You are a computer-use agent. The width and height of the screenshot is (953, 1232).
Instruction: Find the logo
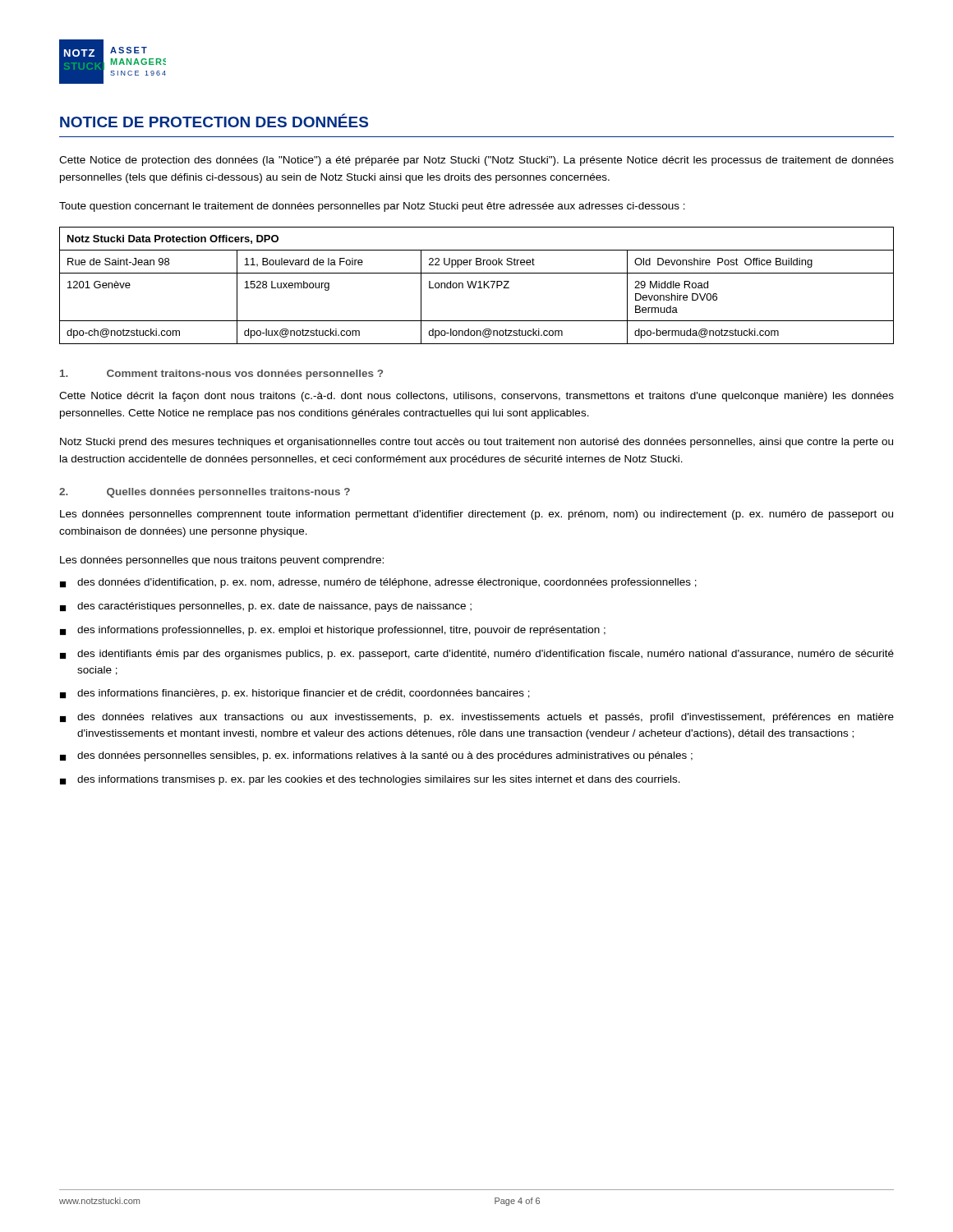pos(113,62)
